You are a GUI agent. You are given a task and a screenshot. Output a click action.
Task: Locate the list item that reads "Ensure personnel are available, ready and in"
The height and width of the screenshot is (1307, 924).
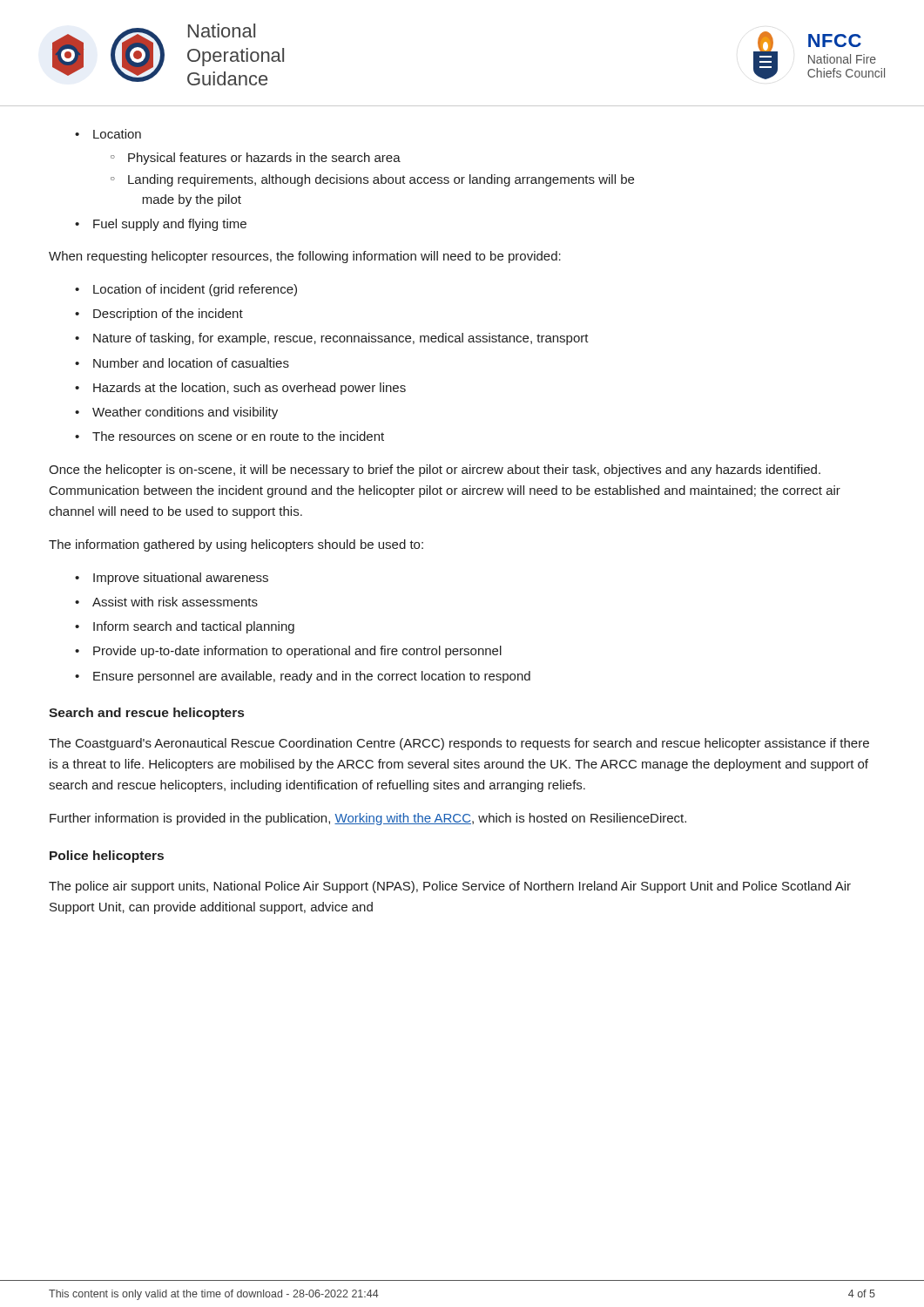pos(312,675)
